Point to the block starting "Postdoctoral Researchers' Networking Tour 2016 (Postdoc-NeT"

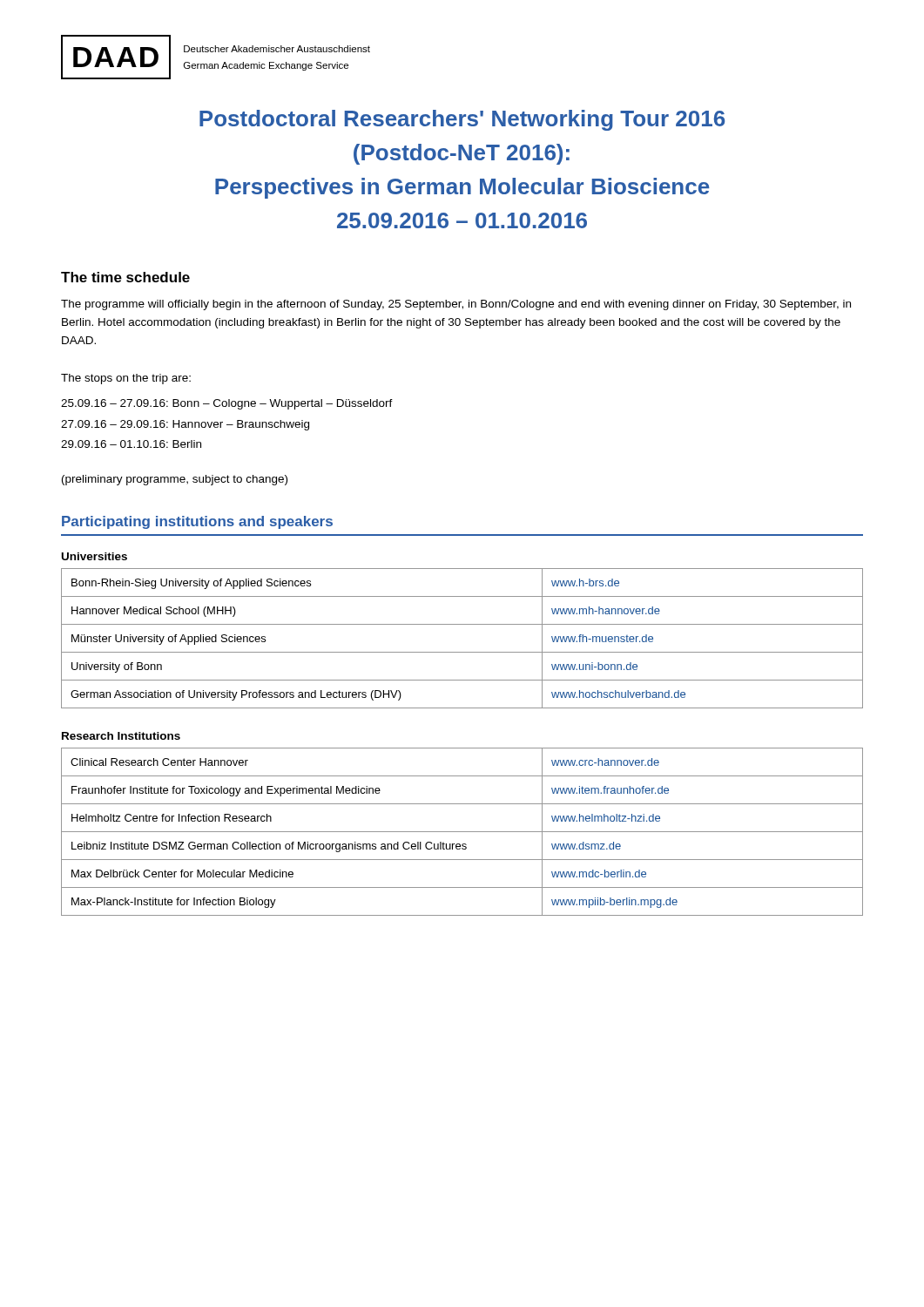pos(462,170)
